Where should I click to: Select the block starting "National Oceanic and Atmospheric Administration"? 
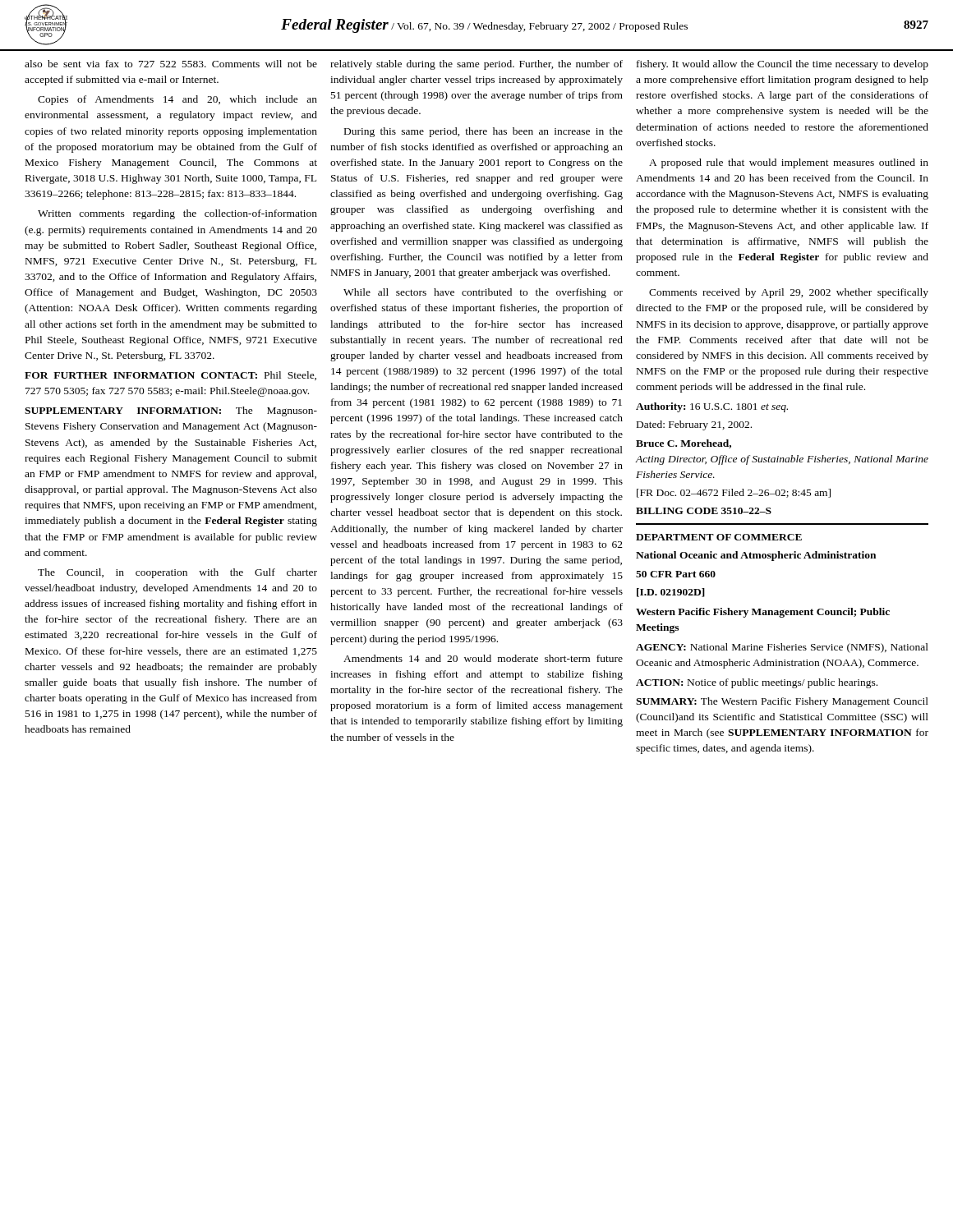(x=756, y=555)
